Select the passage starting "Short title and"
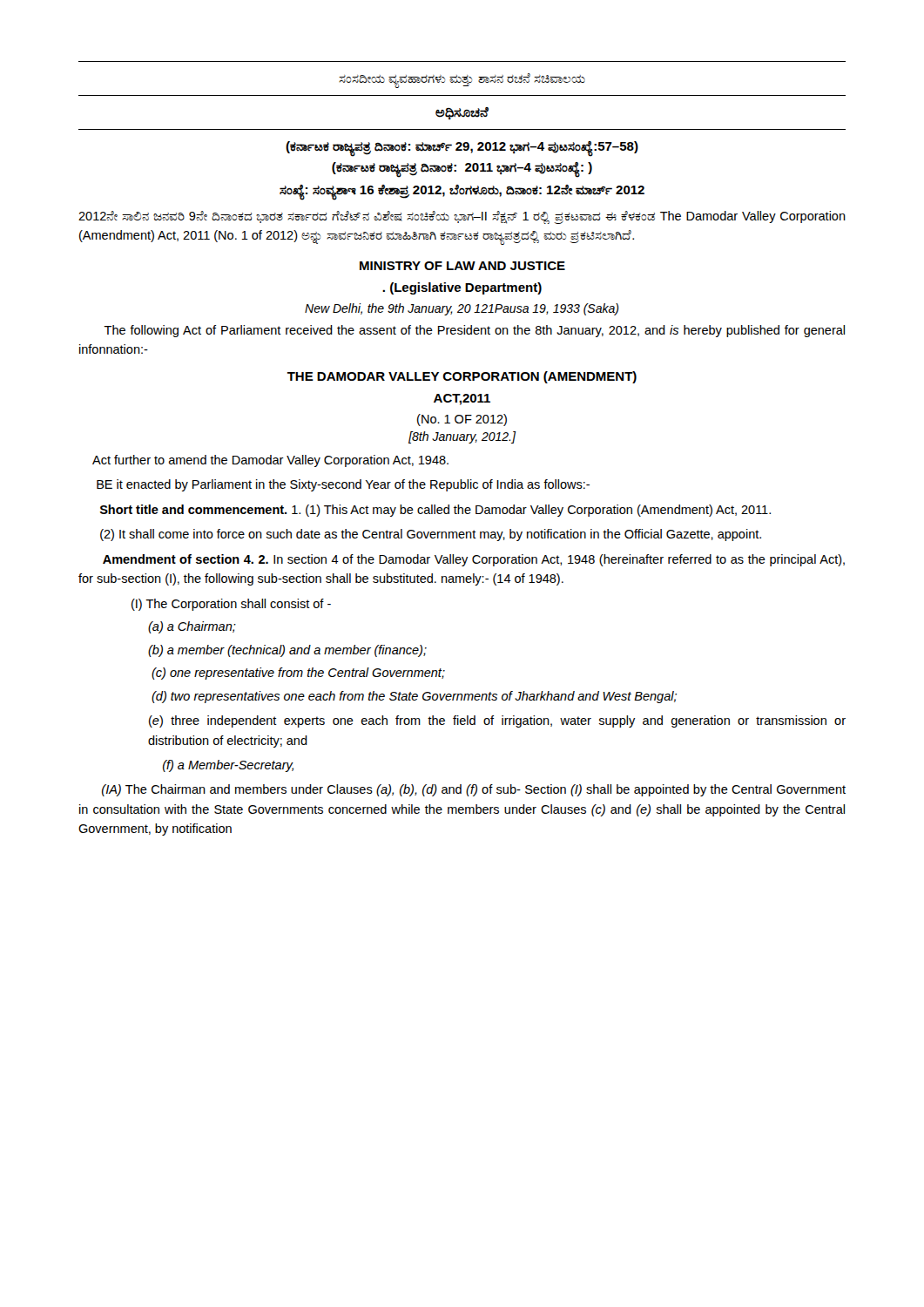Screen dimensions: 1307x924 click(x=425, y=510)
